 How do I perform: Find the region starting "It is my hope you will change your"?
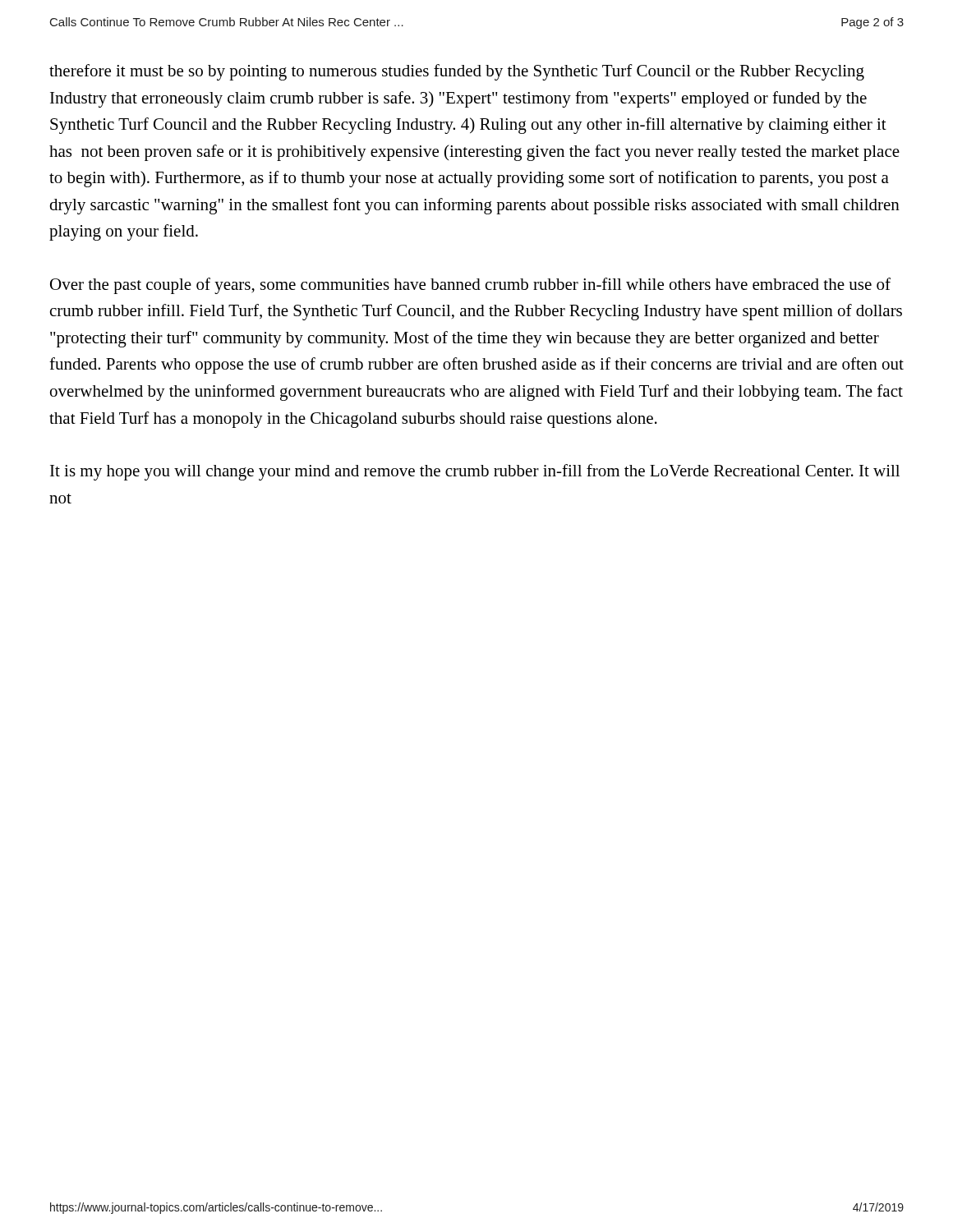pos(475,484)
